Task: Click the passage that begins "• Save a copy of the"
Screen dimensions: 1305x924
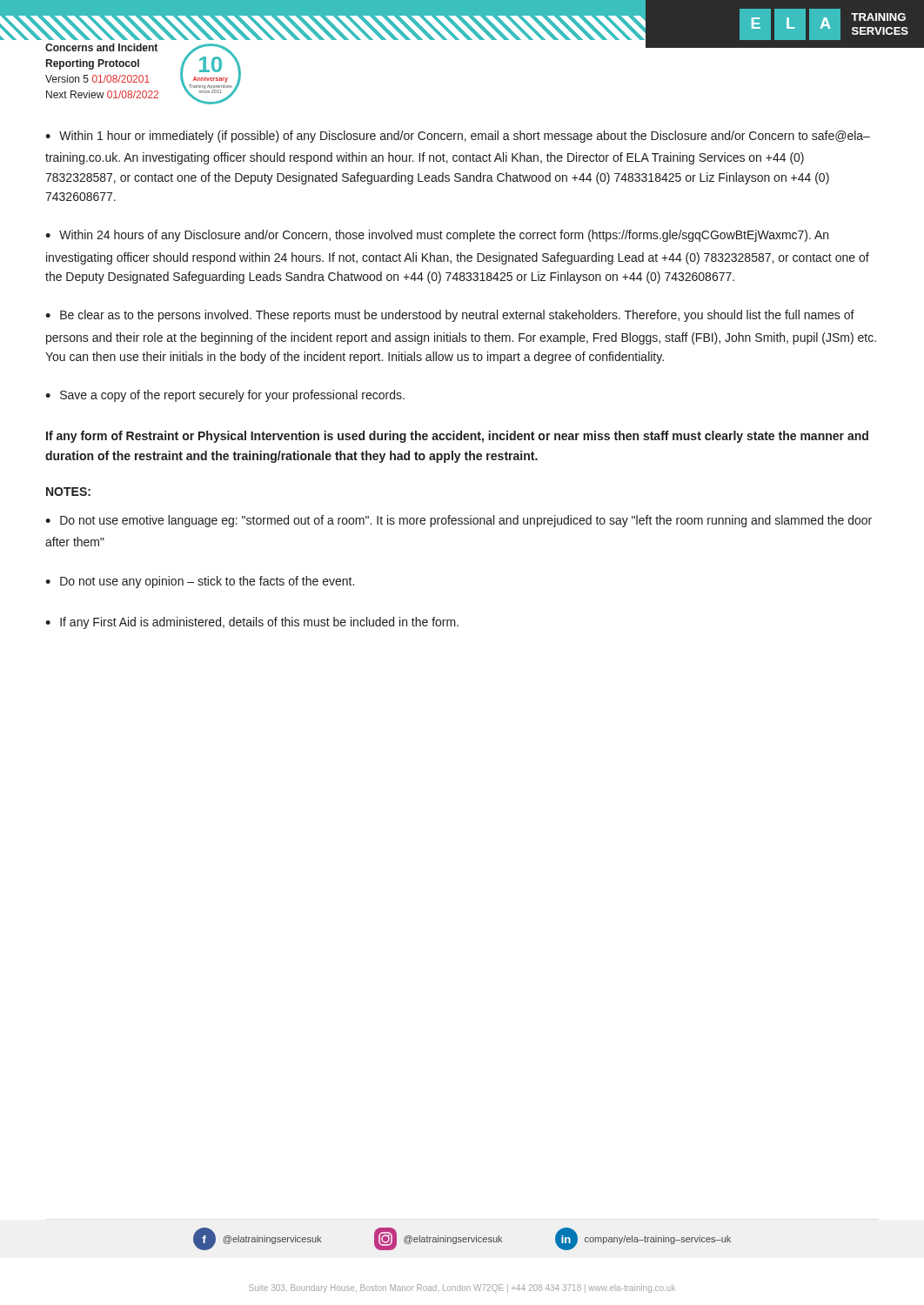Action: click(225, 397)
